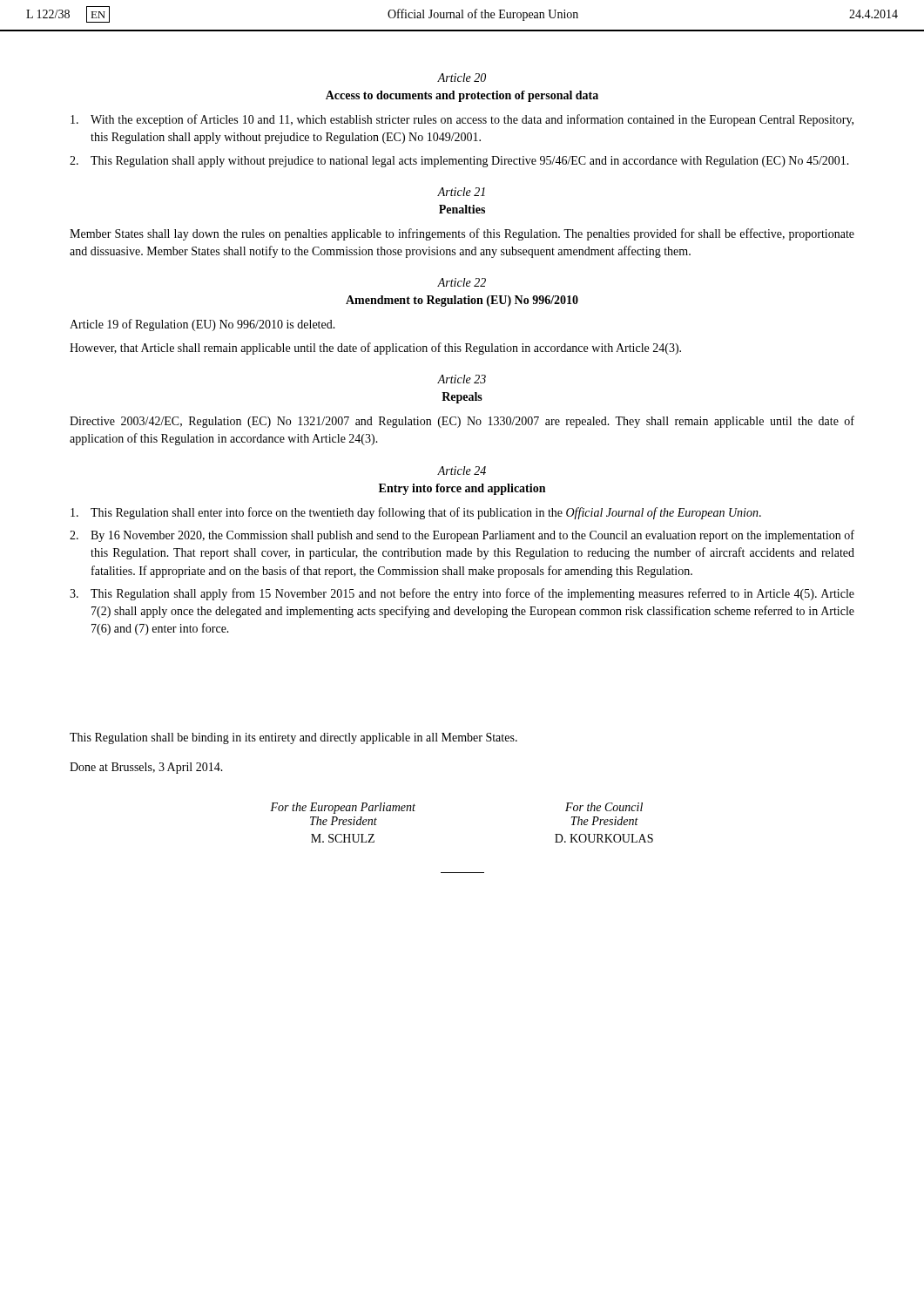The height and width of the screenshot is (1307, 924).
Task: Point to the text starting "This Regulation shall enter into force on the"
Action: (462, 513)
